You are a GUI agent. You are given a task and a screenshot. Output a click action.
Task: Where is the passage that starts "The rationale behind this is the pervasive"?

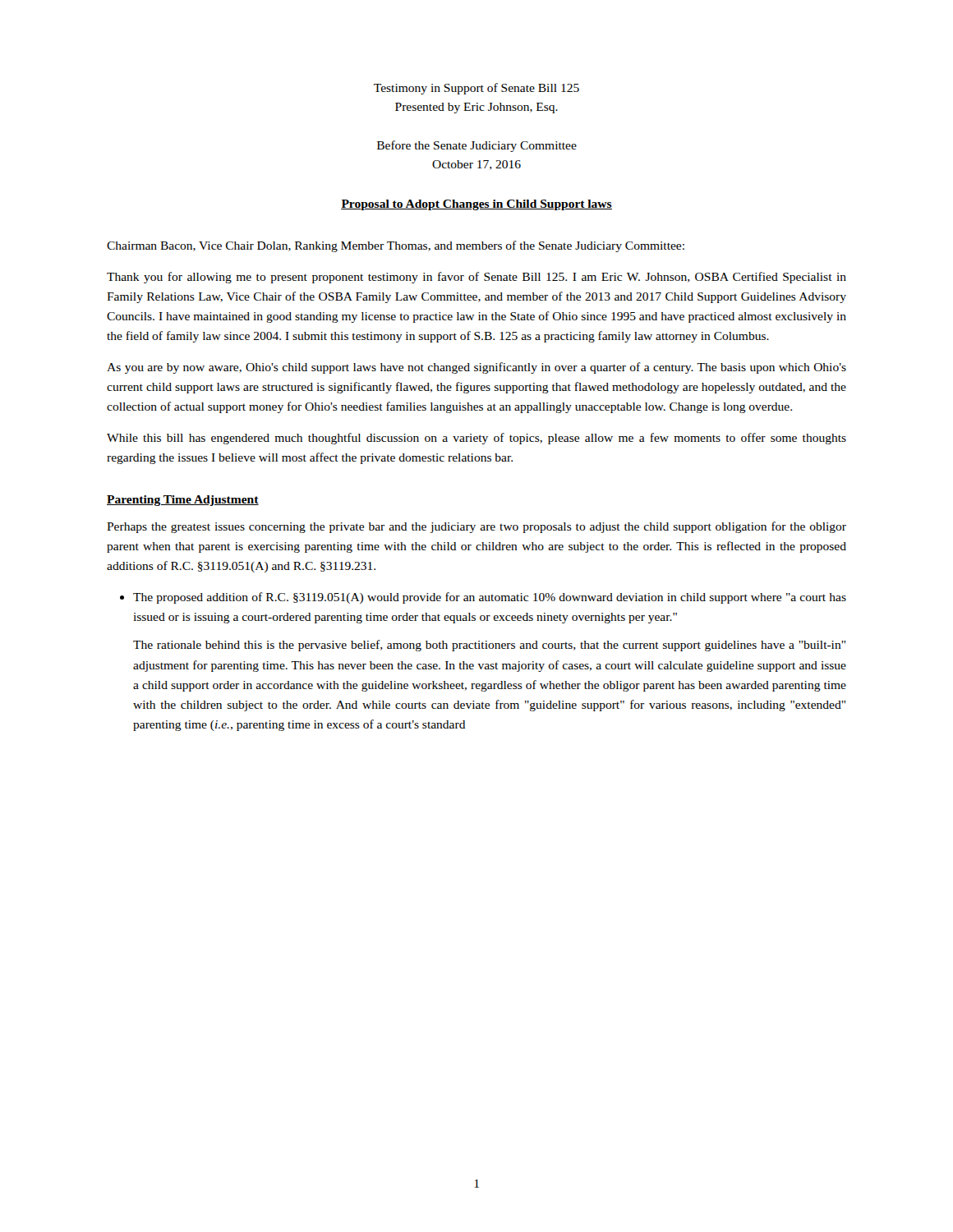coord(490,685)
